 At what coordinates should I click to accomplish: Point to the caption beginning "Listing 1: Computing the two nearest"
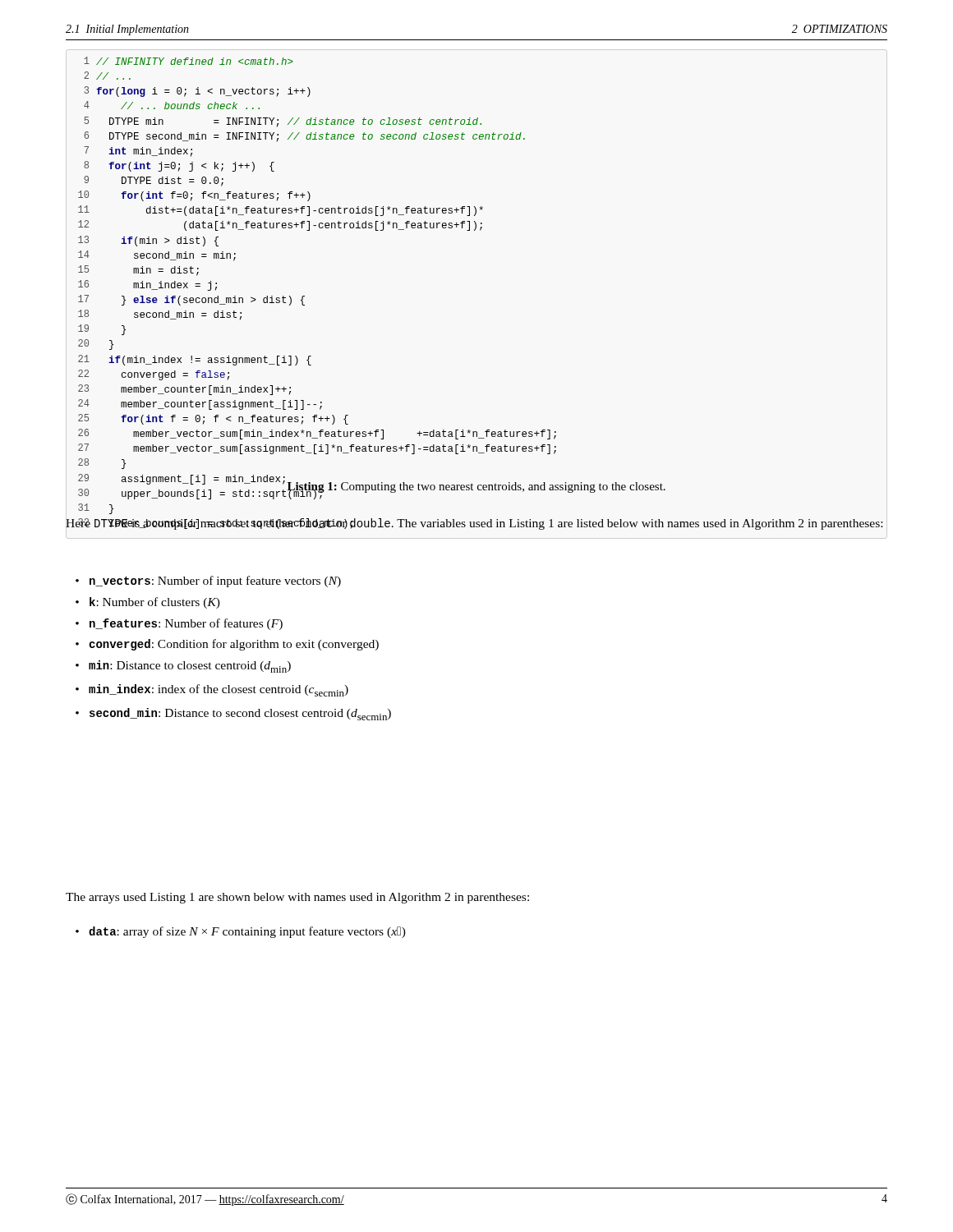476,486
